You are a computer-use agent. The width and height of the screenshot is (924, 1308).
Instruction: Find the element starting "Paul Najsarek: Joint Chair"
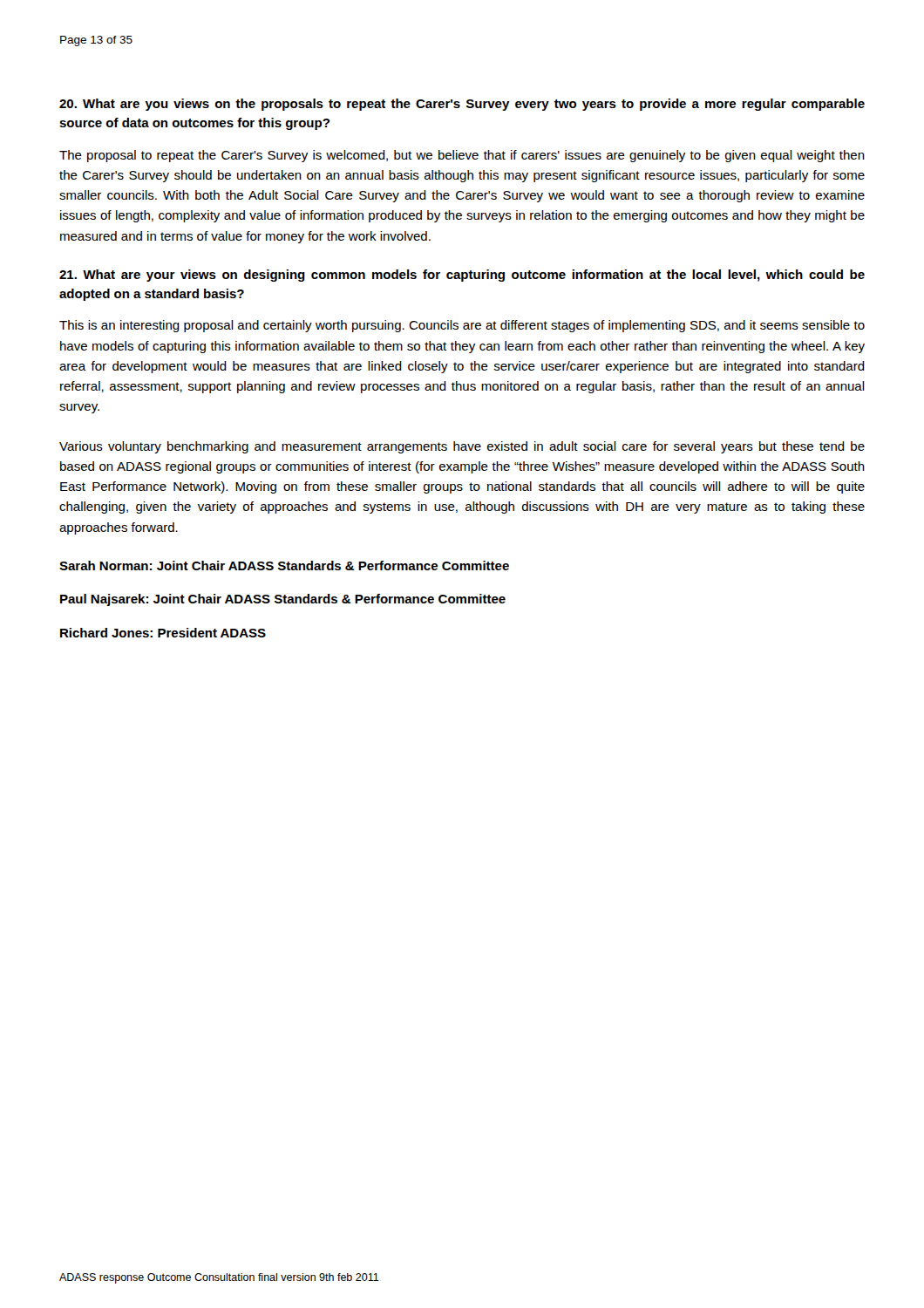coord(283,599)
